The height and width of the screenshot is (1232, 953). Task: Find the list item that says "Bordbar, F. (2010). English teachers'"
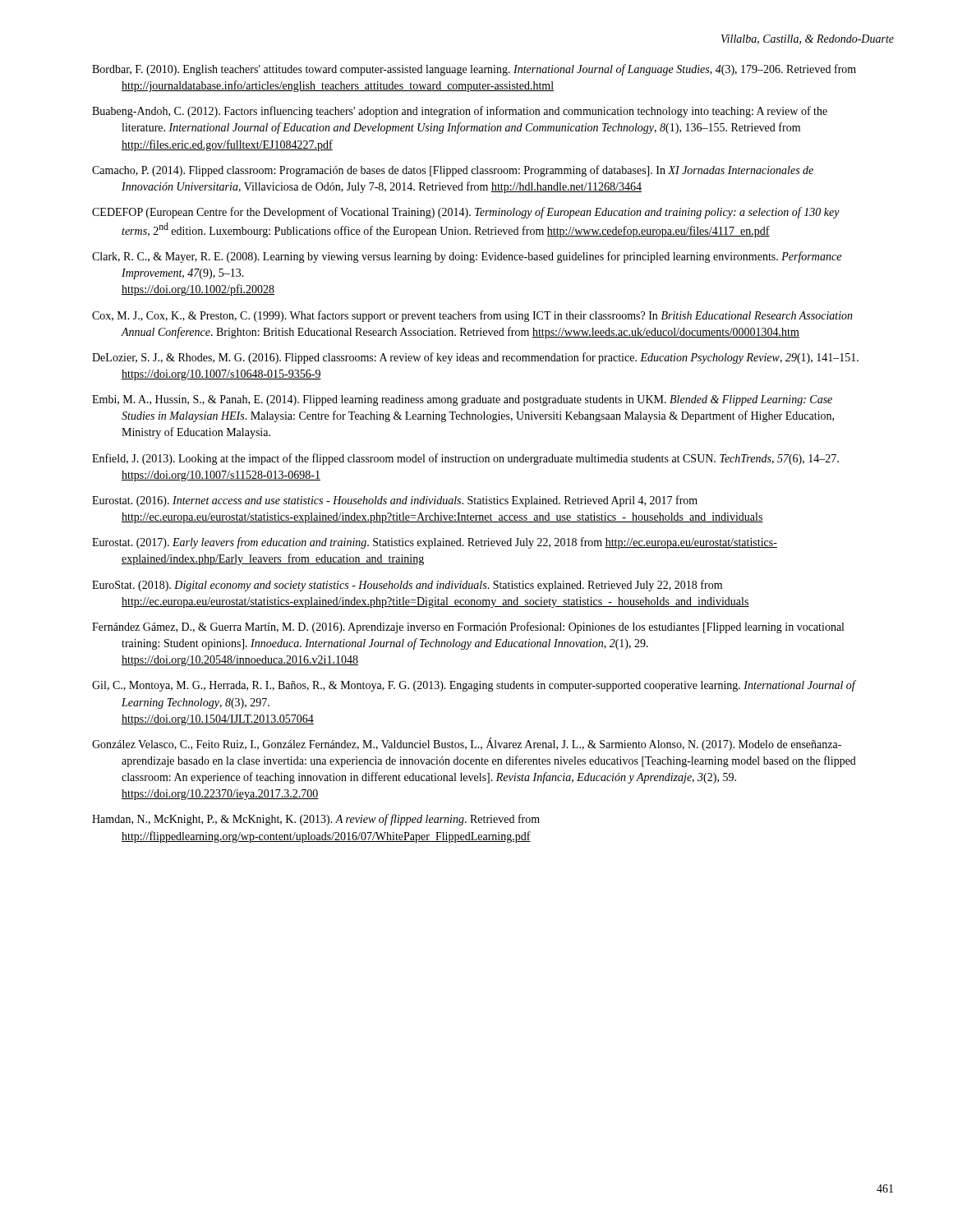(x=474, y=78)
